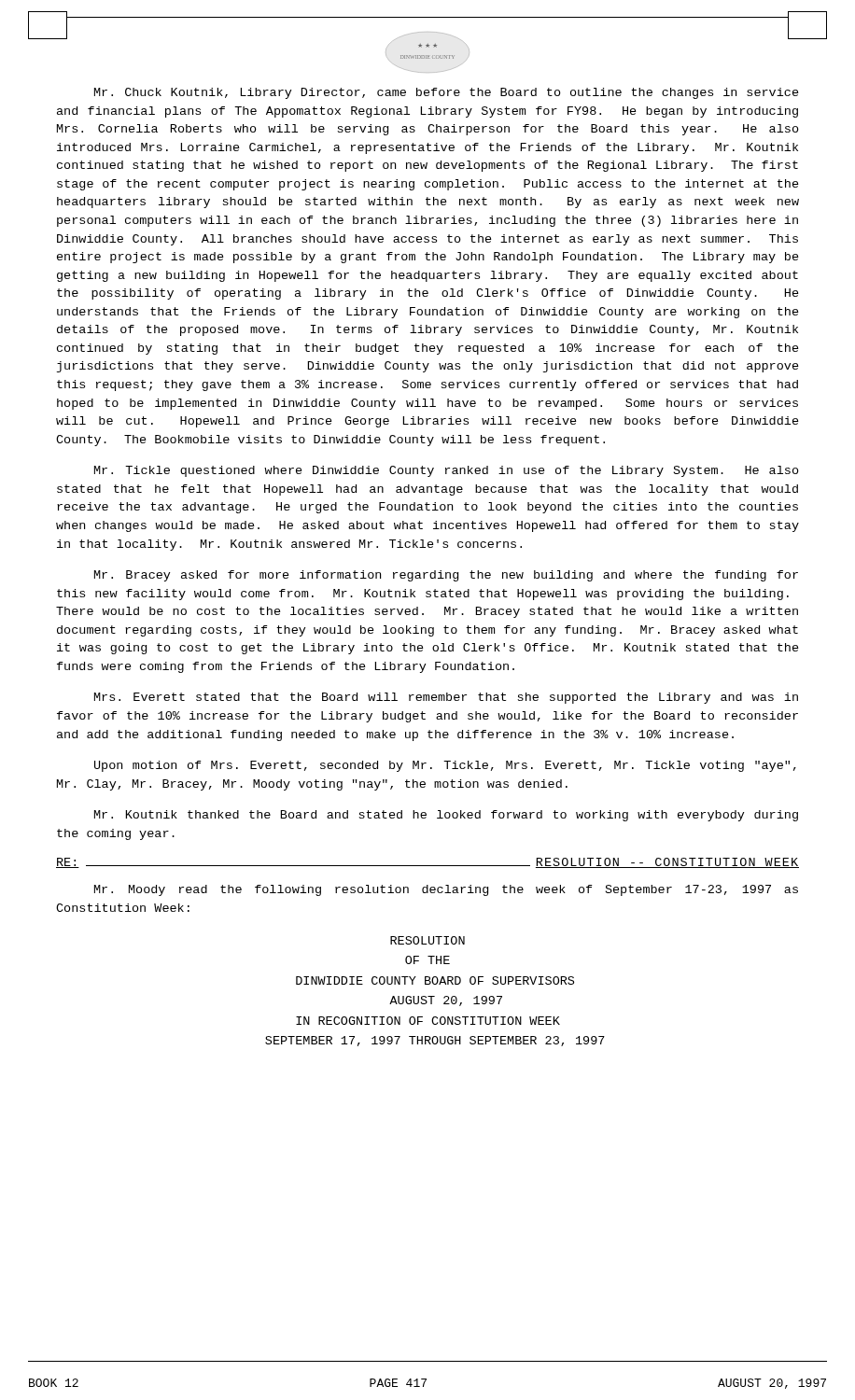Click on the passage starting "Upon motion of"
Screen dimensions: 1400x855
point(428,775)
